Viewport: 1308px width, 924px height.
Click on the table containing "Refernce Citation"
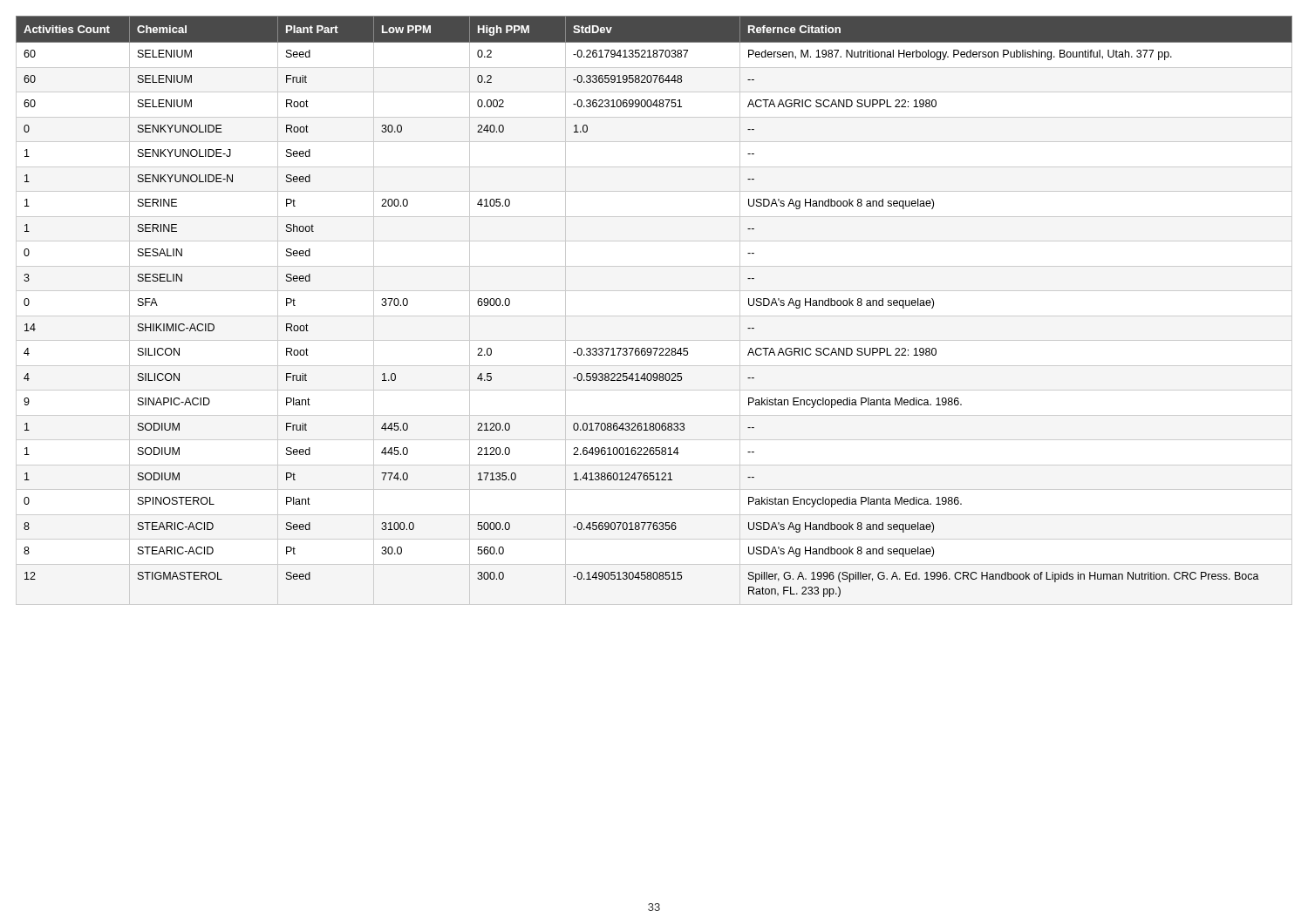pyautogui.click(x=654, y=310)
